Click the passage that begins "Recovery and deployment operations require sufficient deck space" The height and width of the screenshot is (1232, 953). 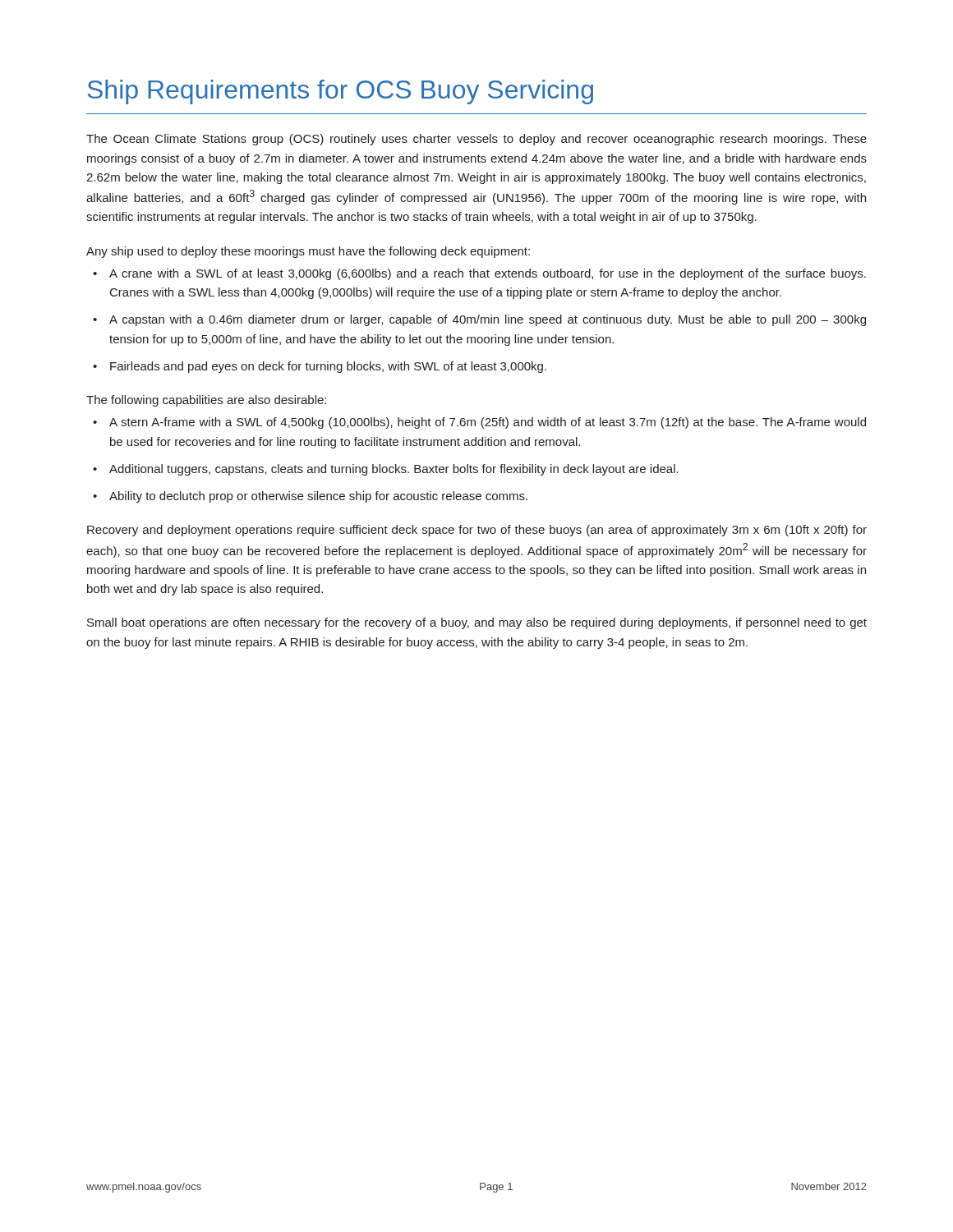476,559
